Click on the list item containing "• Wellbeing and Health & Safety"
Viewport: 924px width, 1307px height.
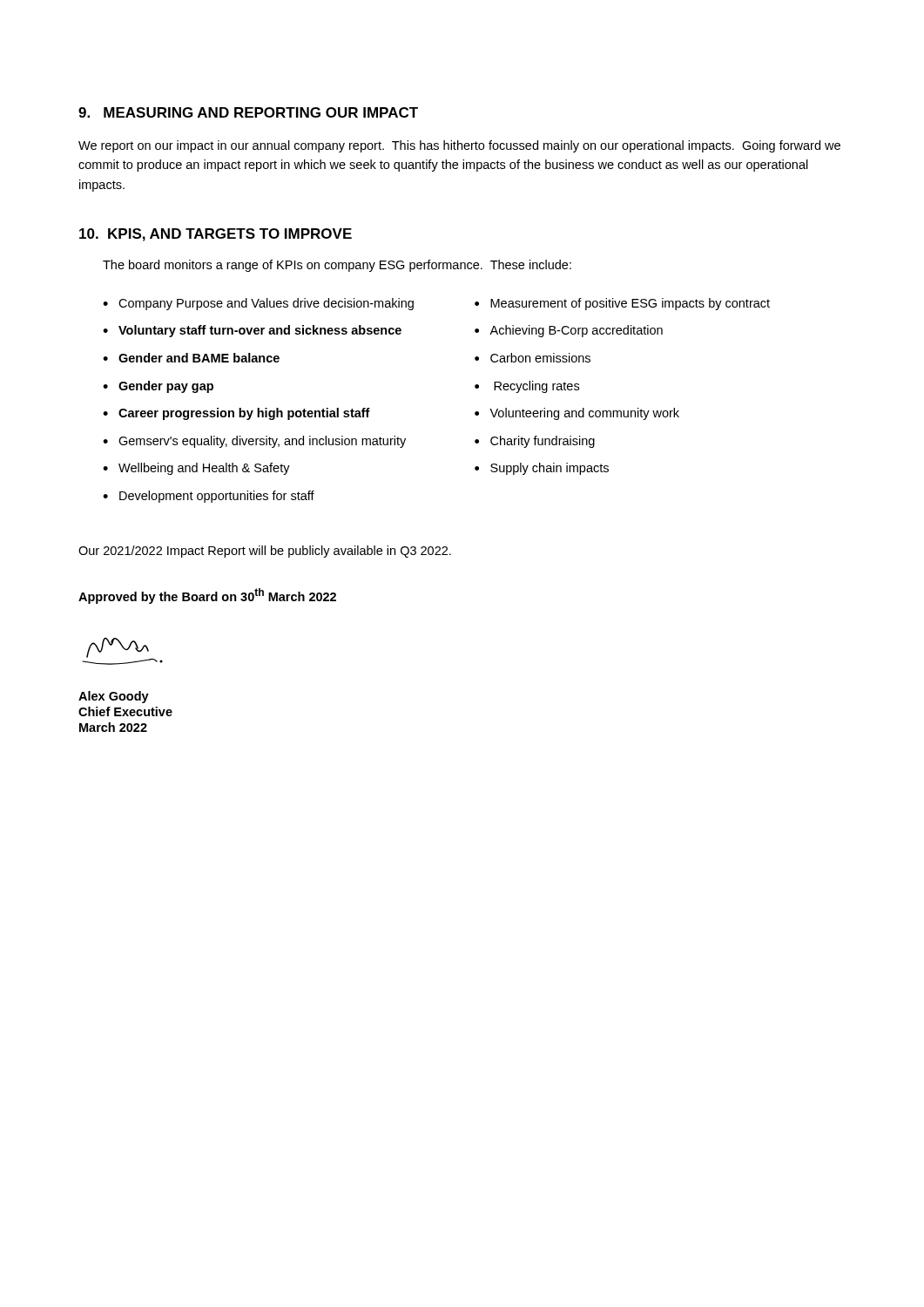pos(280,469)
